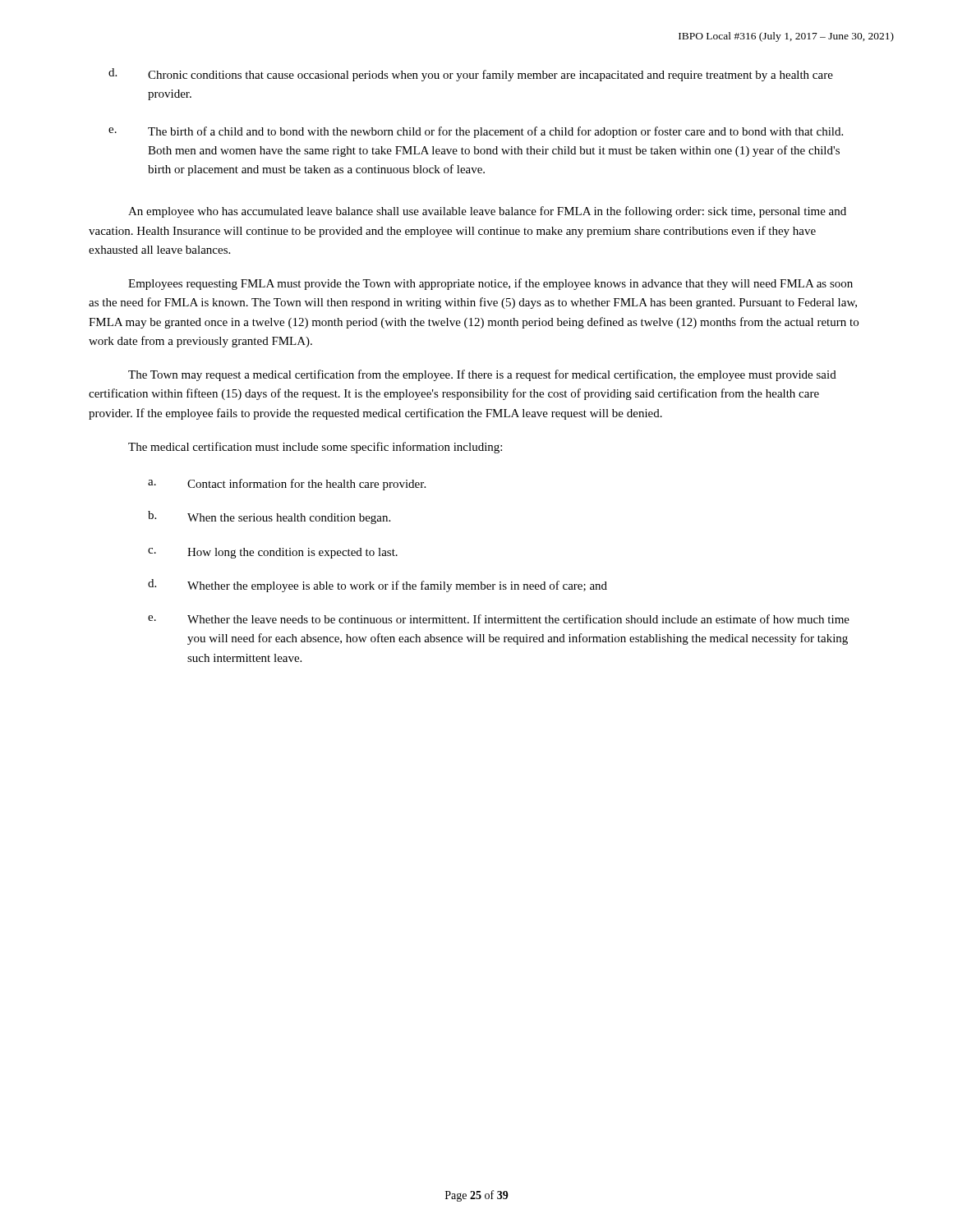Select the text block that reads "Employees requesting FMLA must provide the Town with"
The width and height of the screenshot is (953, 1232).
[x=474, y=312]
